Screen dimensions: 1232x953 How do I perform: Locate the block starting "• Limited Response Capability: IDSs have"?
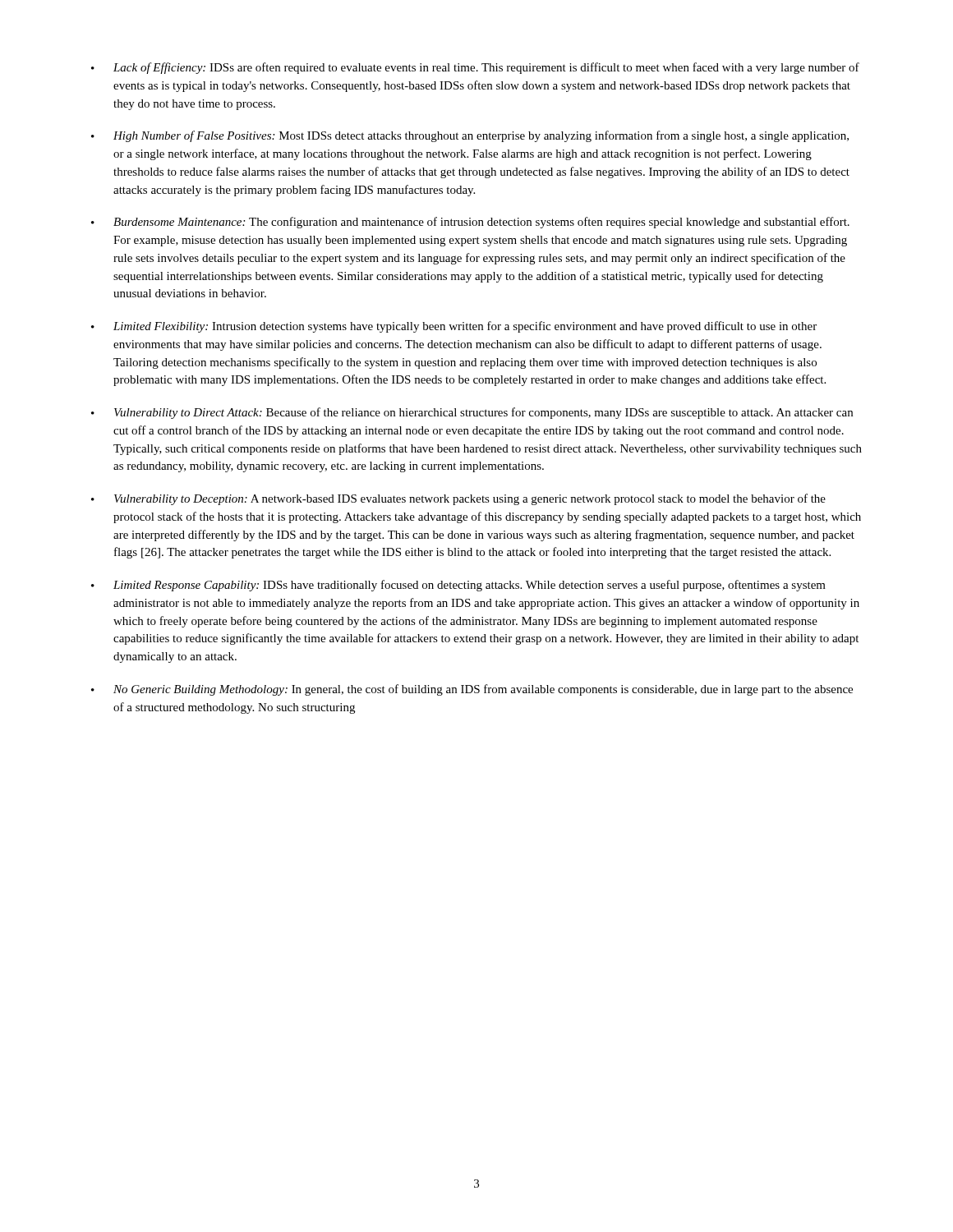click(x=476, y=621)
